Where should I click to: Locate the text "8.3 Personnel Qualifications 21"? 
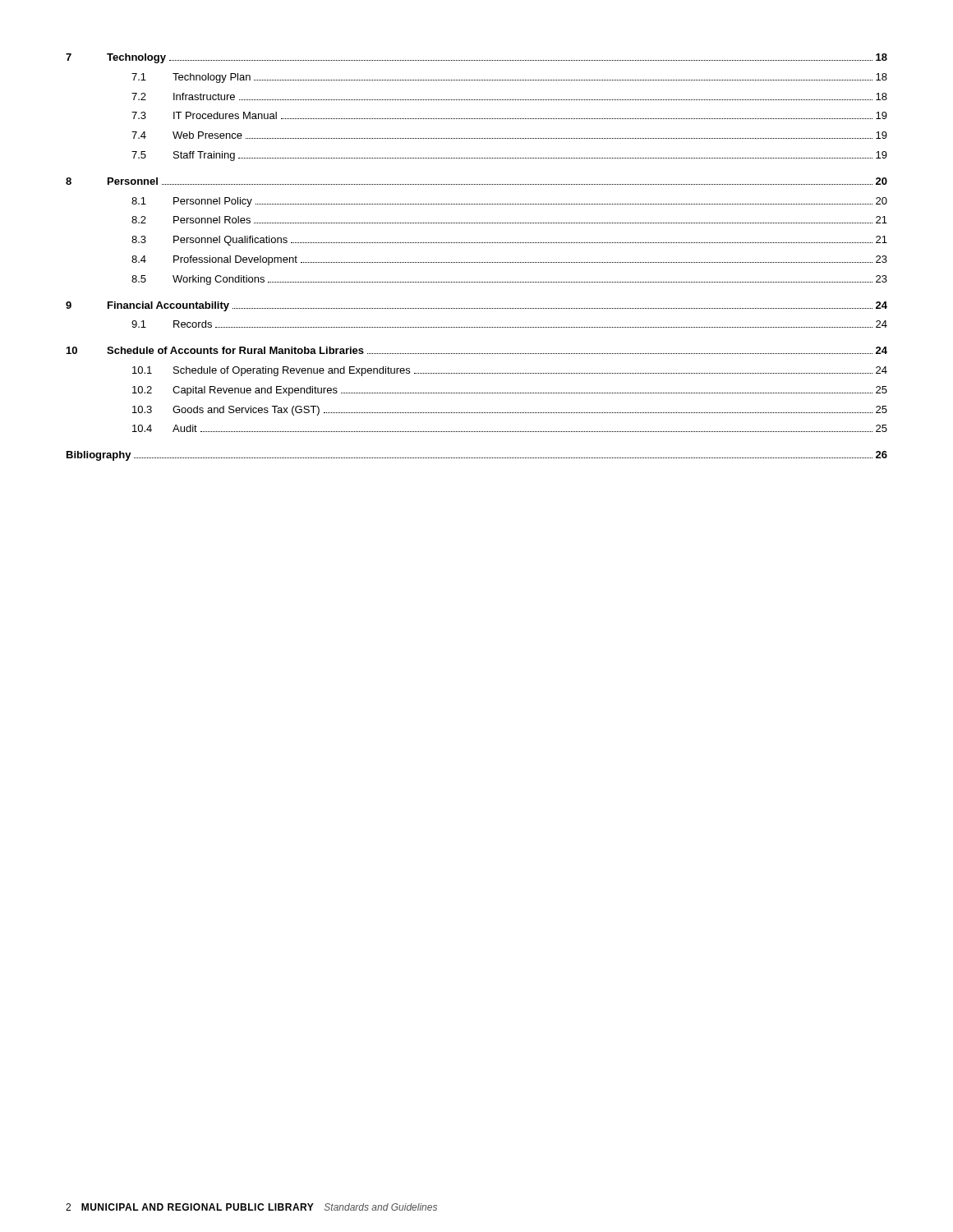(x=509, y=240)
